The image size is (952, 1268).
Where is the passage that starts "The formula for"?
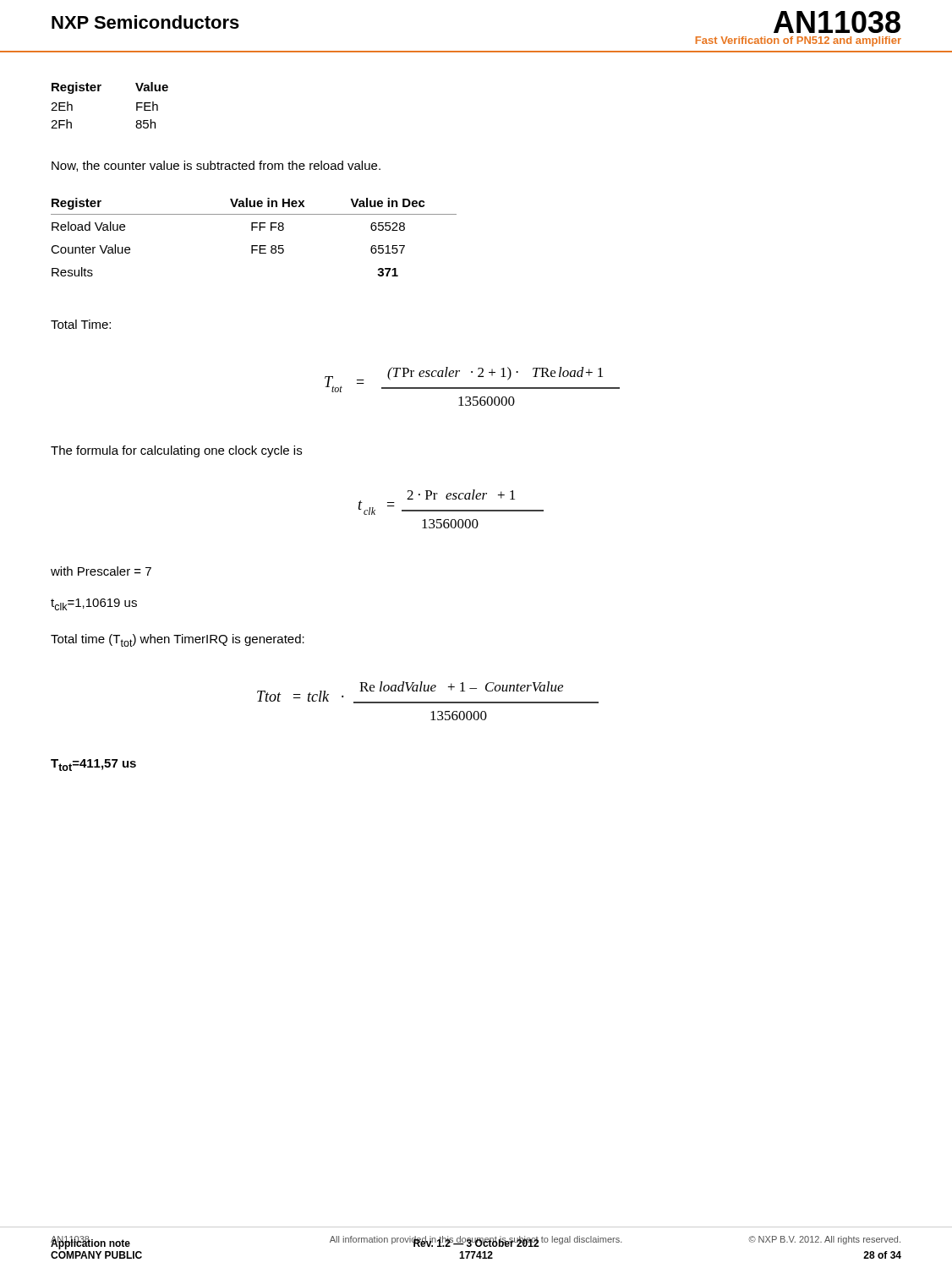coord(177,450)
